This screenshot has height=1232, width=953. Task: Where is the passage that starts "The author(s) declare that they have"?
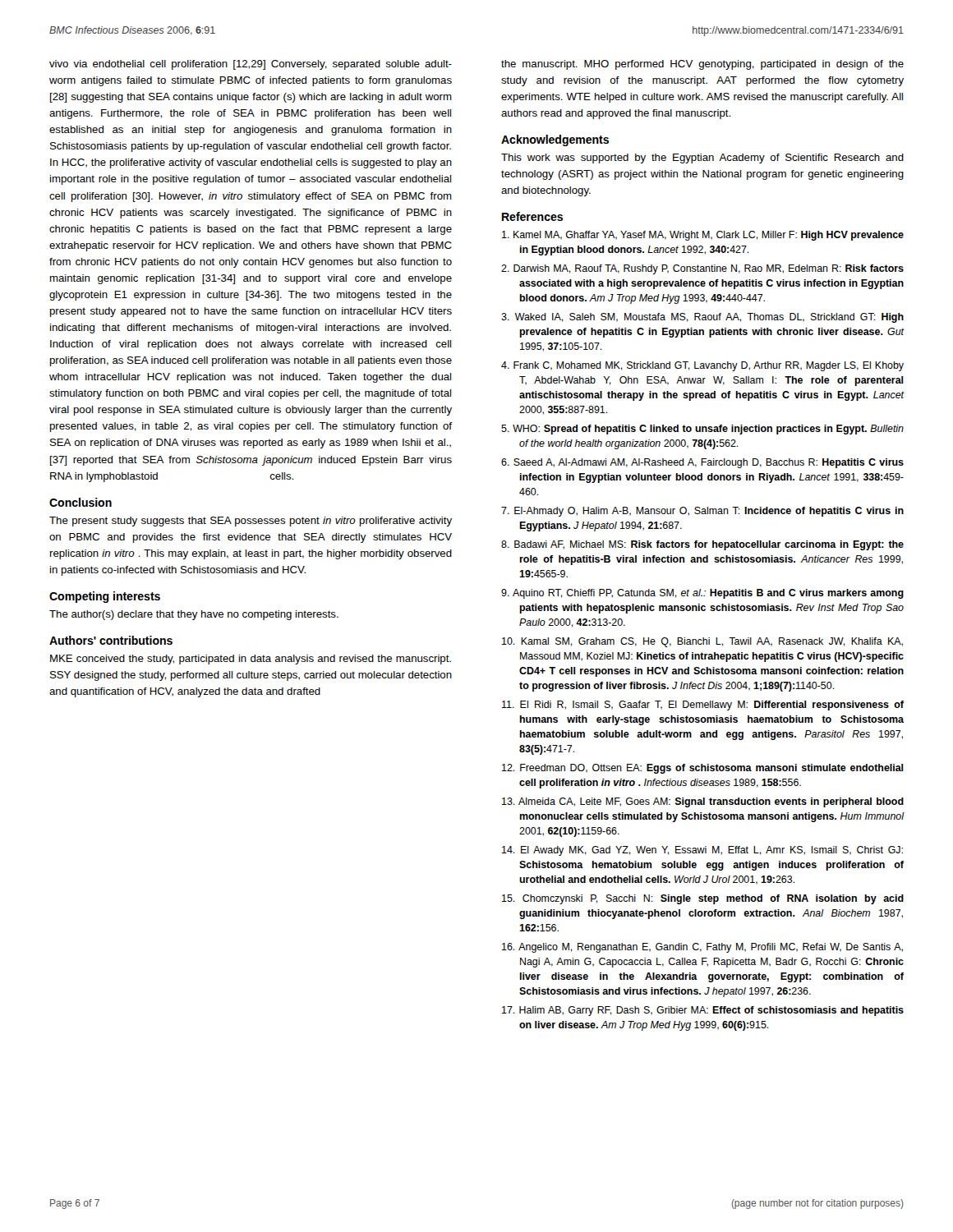coord(194,614)
